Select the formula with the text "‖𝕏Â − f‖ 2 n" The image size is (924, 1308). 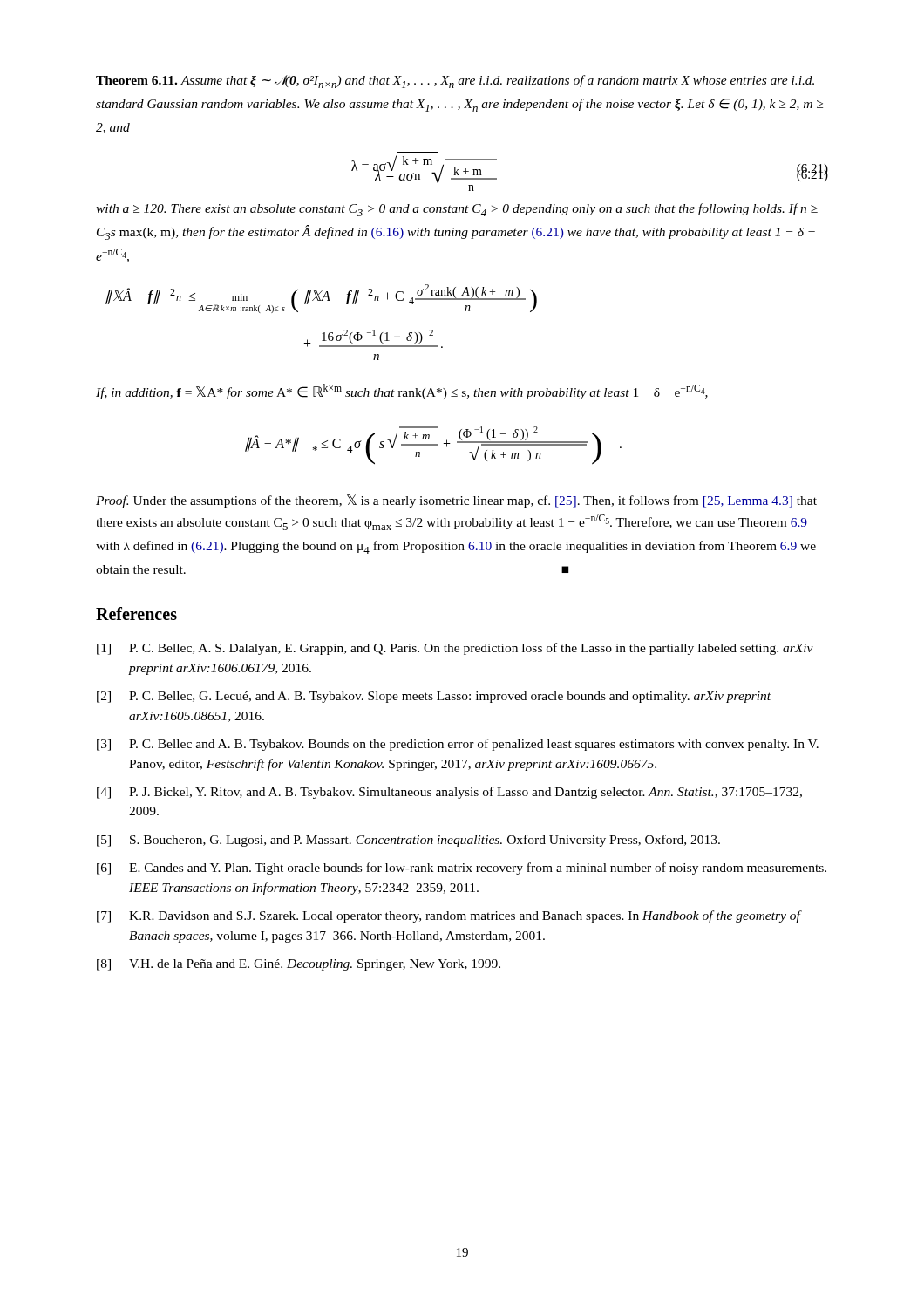[x=321, y=299]
